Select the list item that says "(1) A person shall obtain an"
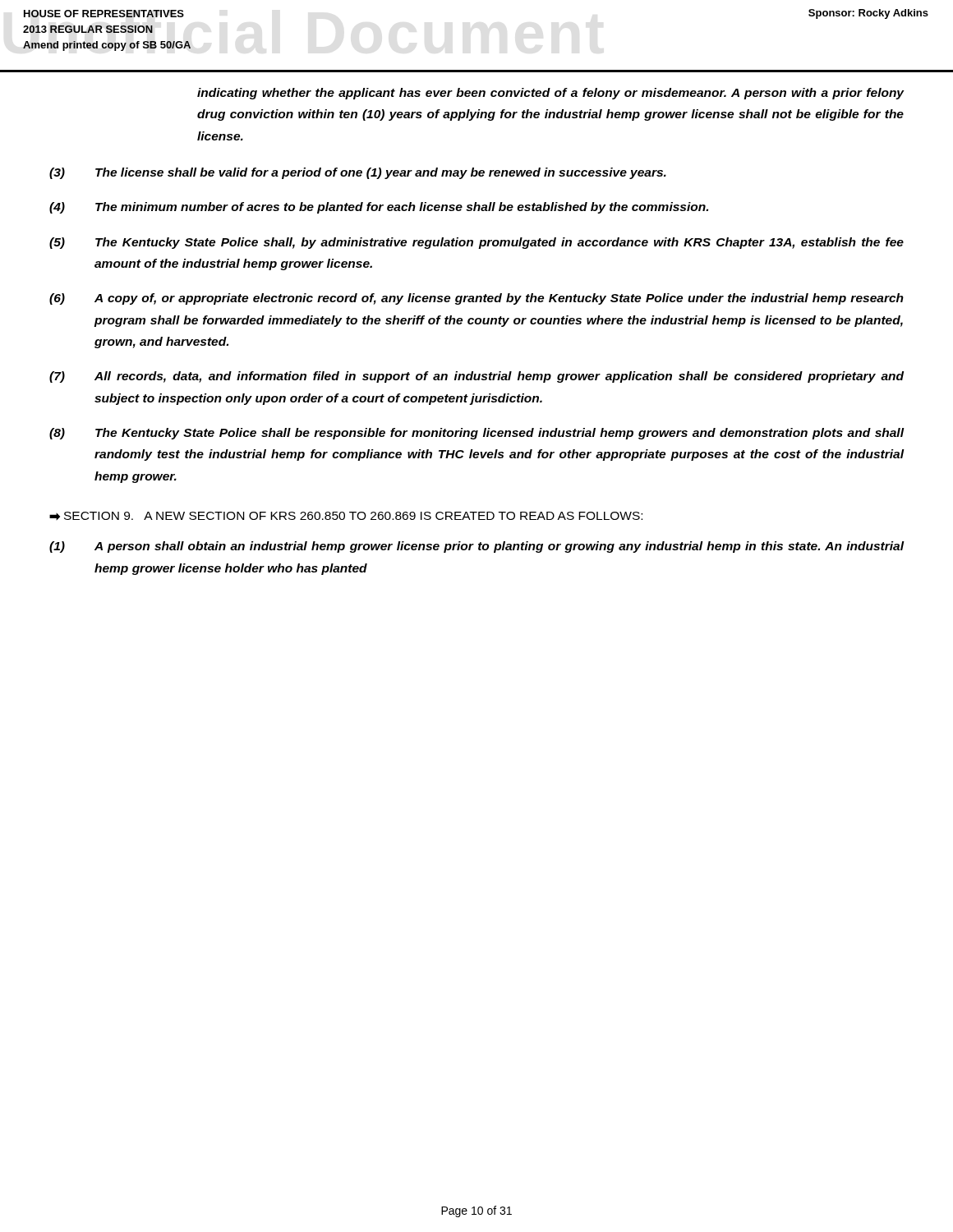953x1232 pixels. [476, 557]
